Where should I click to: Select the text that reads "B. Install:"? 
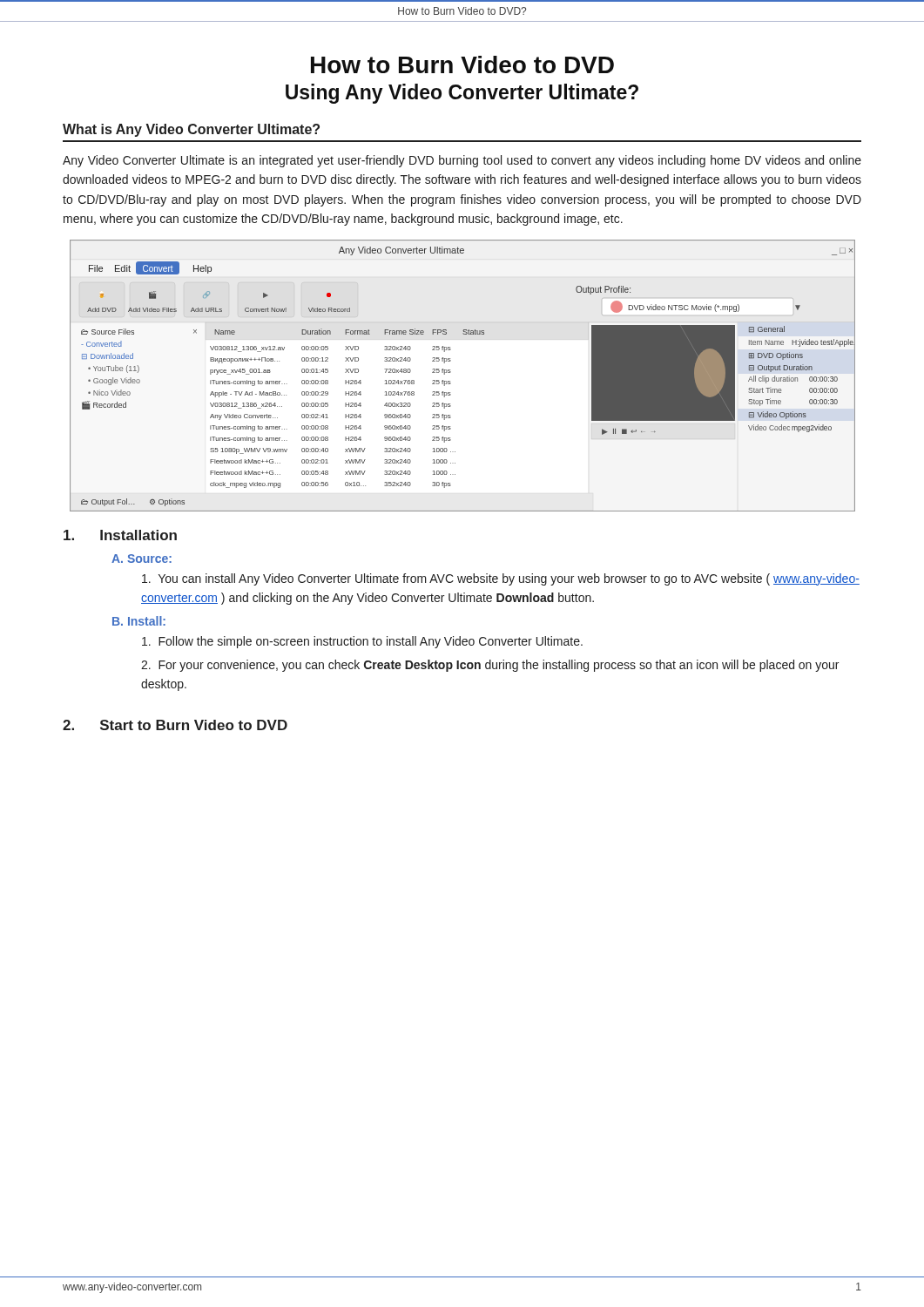[x=139, y=622]
